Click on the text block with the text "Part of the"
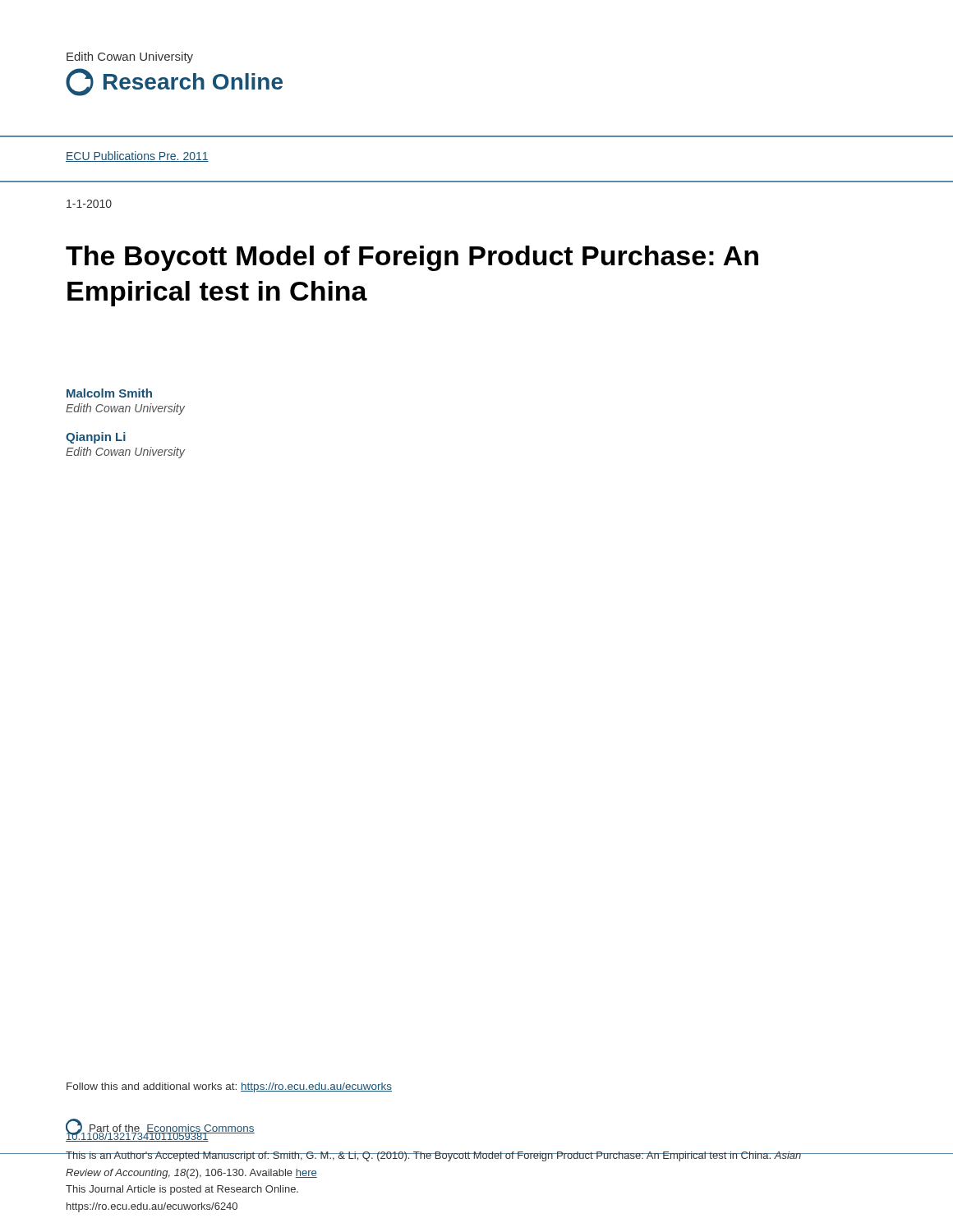 (x=160, y=1128)
